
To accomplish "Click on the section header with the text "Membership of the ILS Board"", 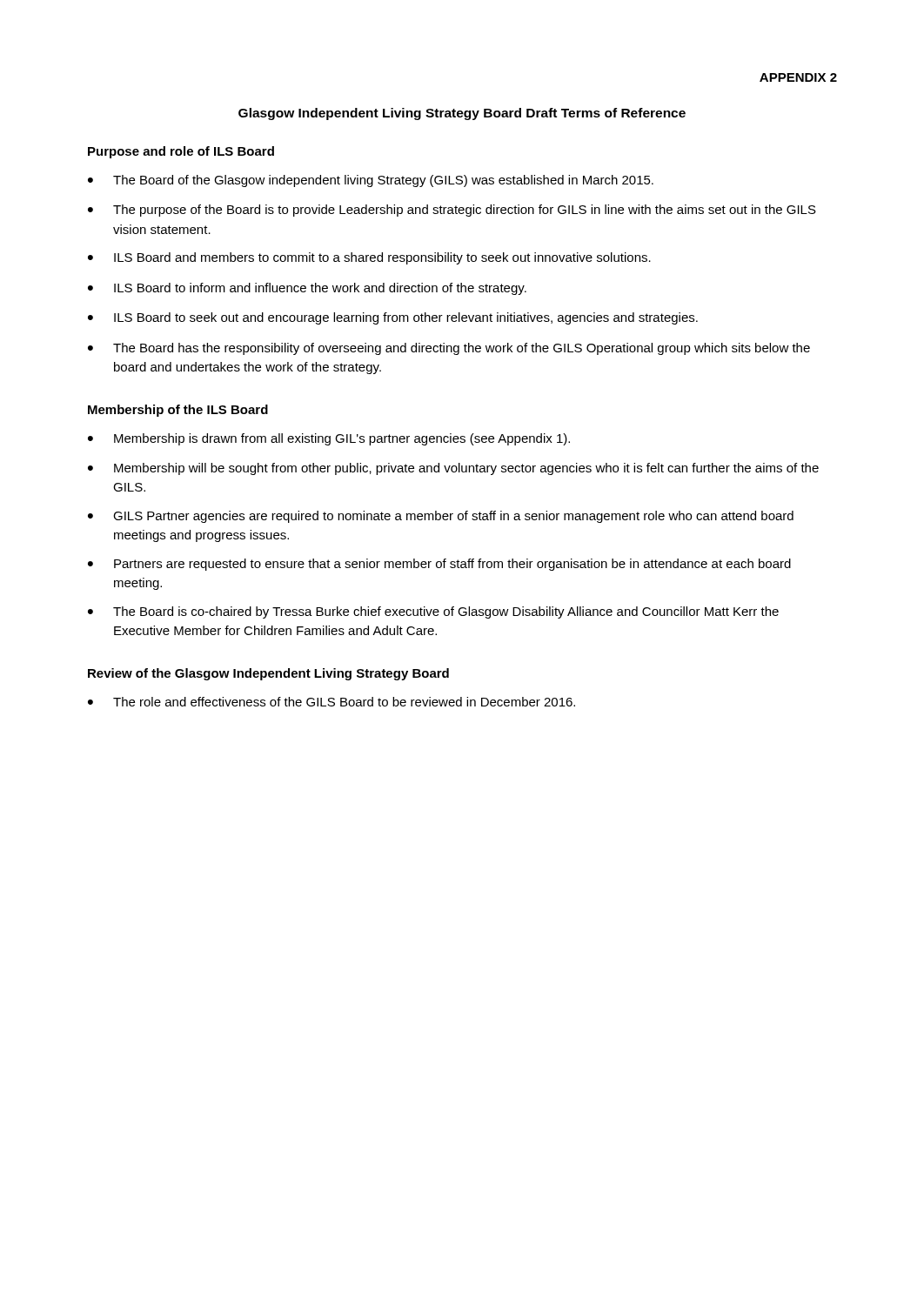I will point(178,409).
